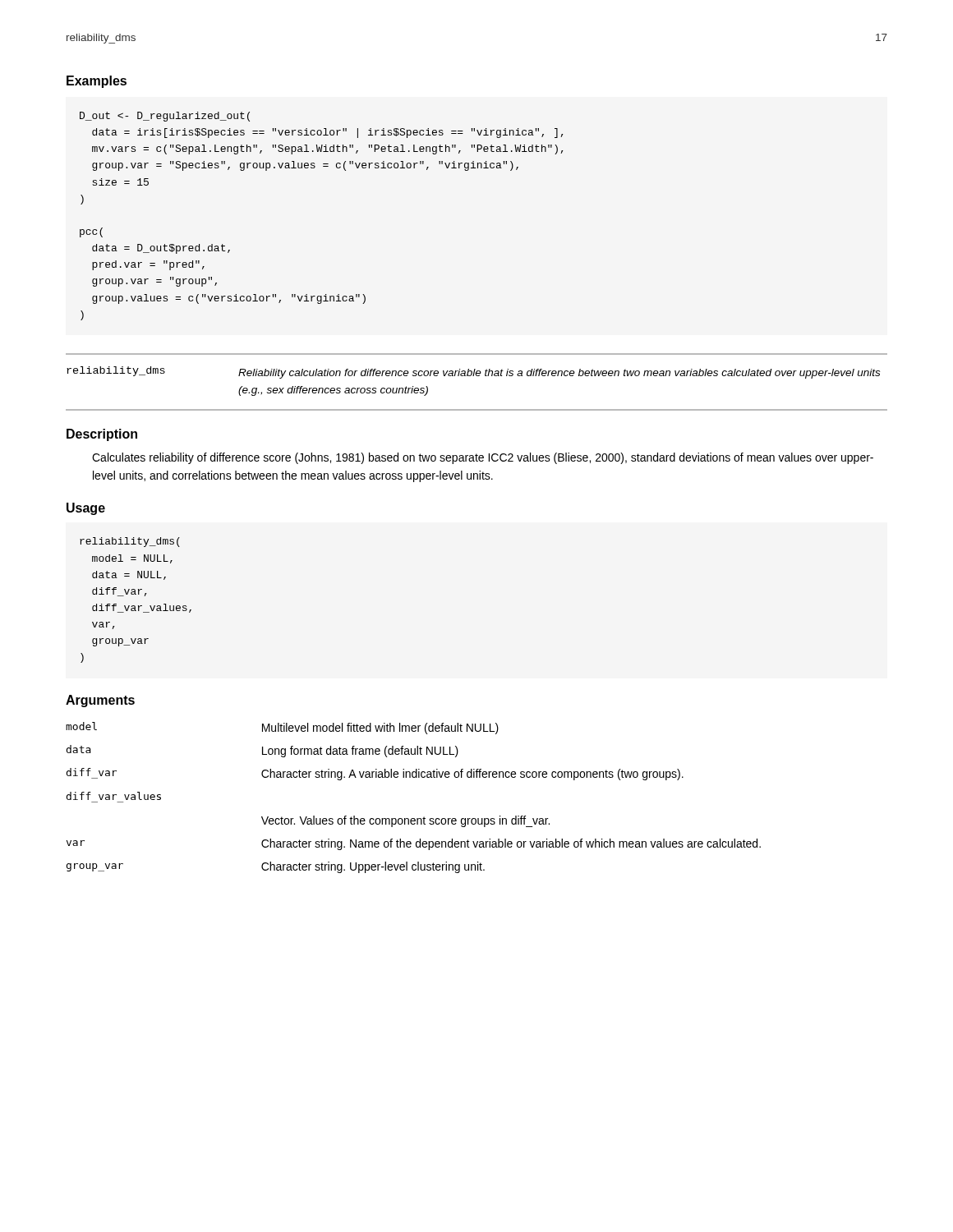Select the element starting "D_out <- D_regularized_out("

pos(165,117)
